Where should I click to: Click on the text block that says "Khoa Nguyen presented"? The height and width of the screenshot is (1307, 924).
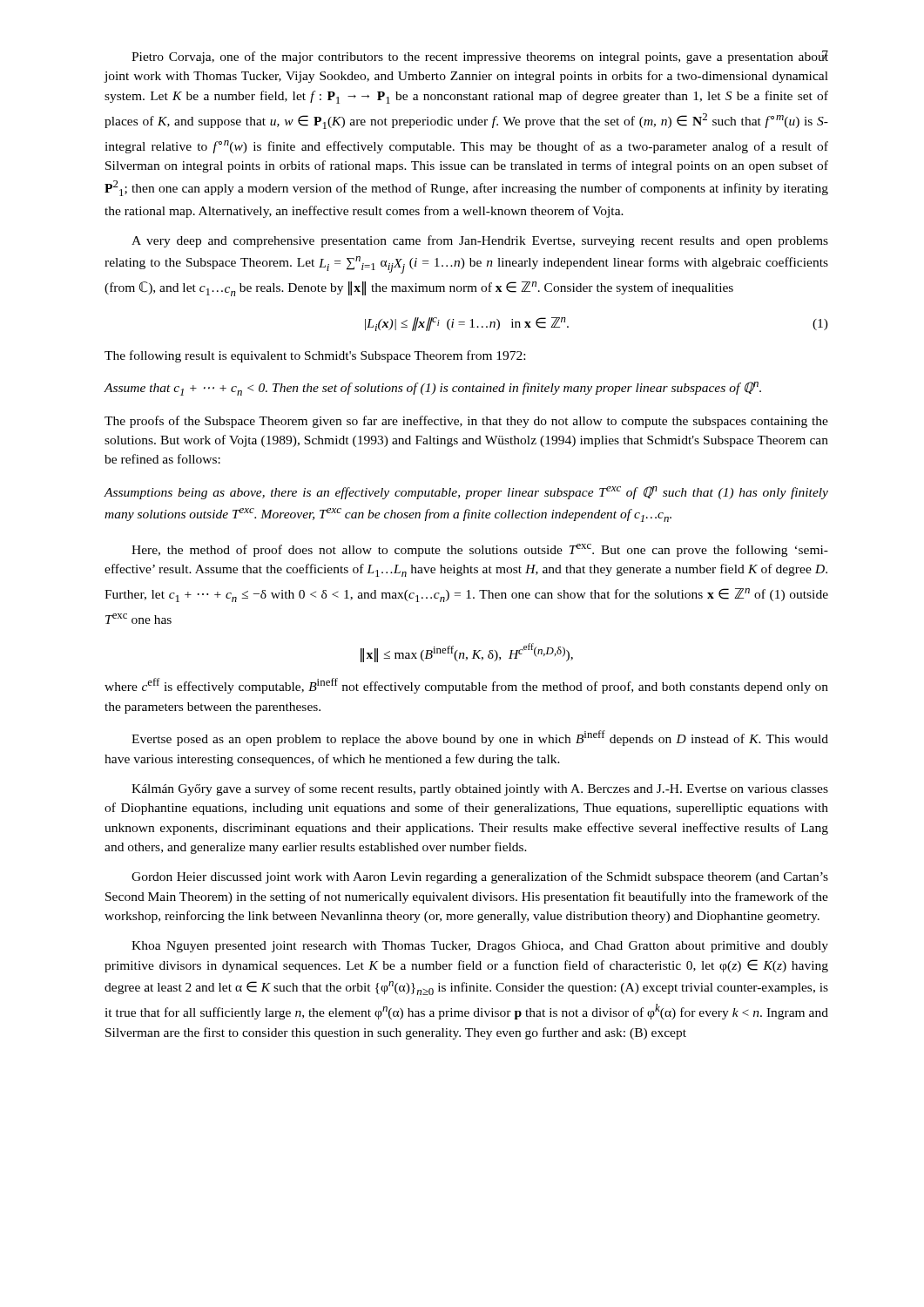click(x=466, y=989)
